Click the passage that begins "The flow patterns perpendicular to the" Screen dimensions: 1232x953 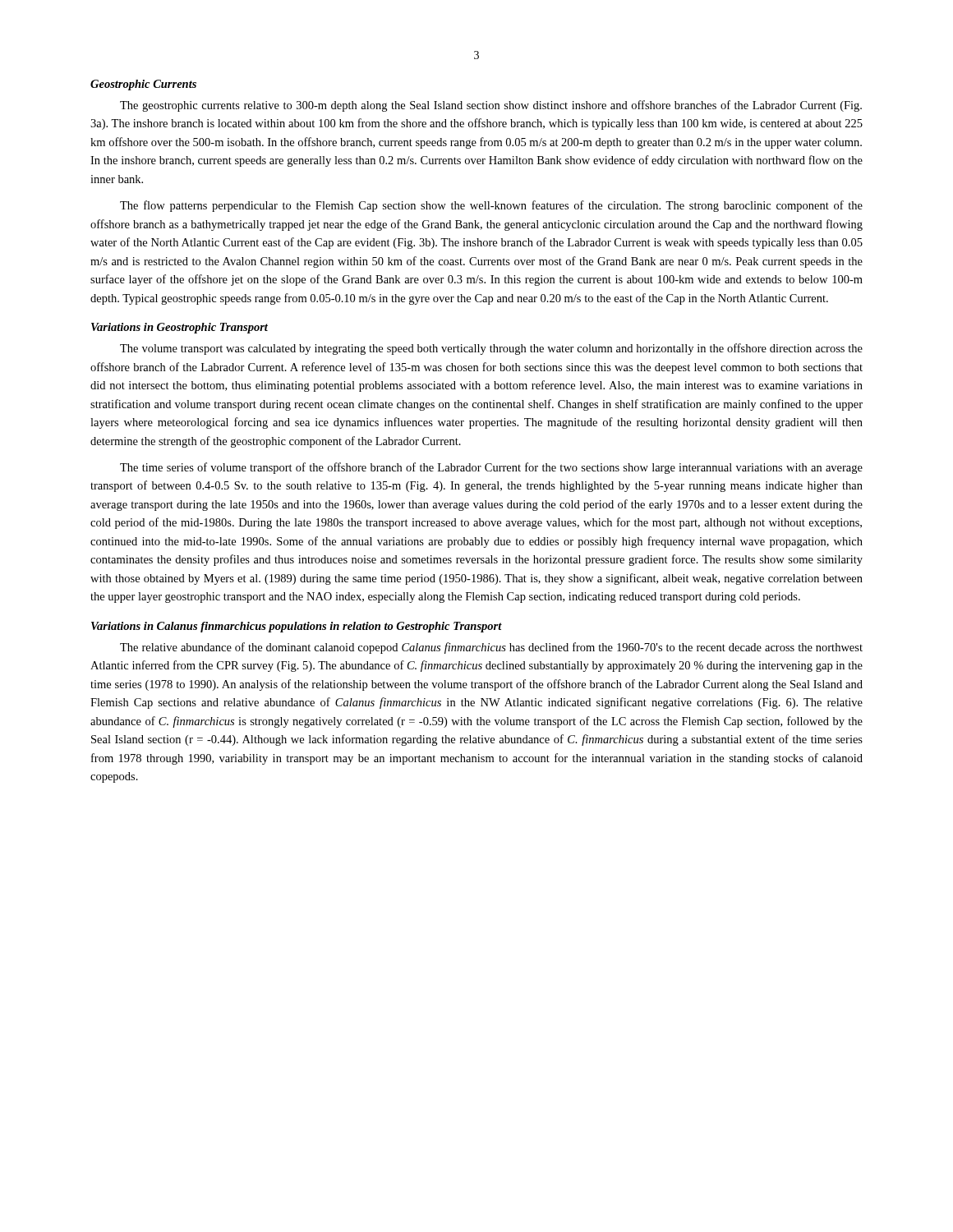coord(476,252)
